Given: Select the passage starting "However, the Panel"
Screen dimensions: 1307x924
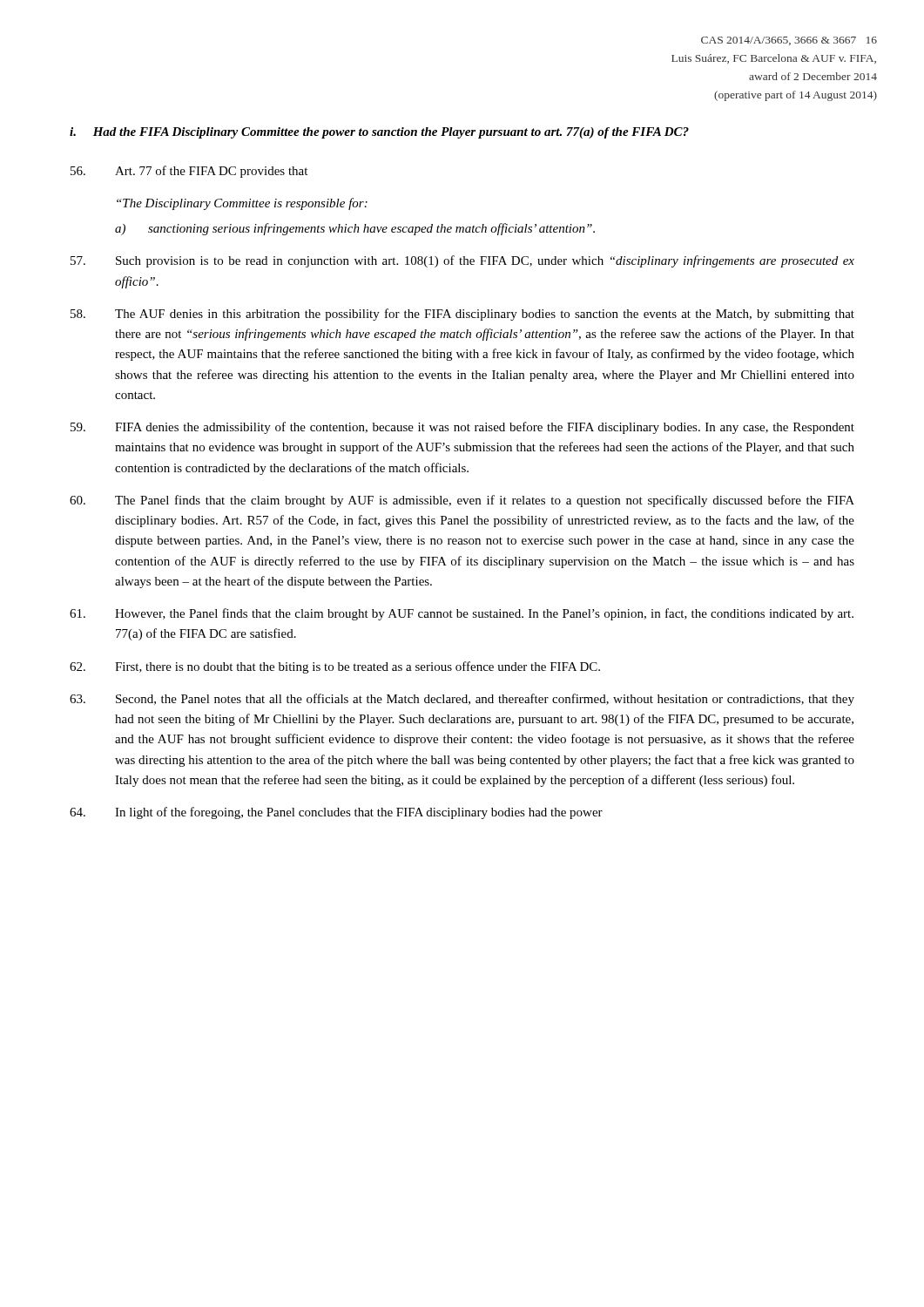Looking at the screenshot, I should point(462,624).
